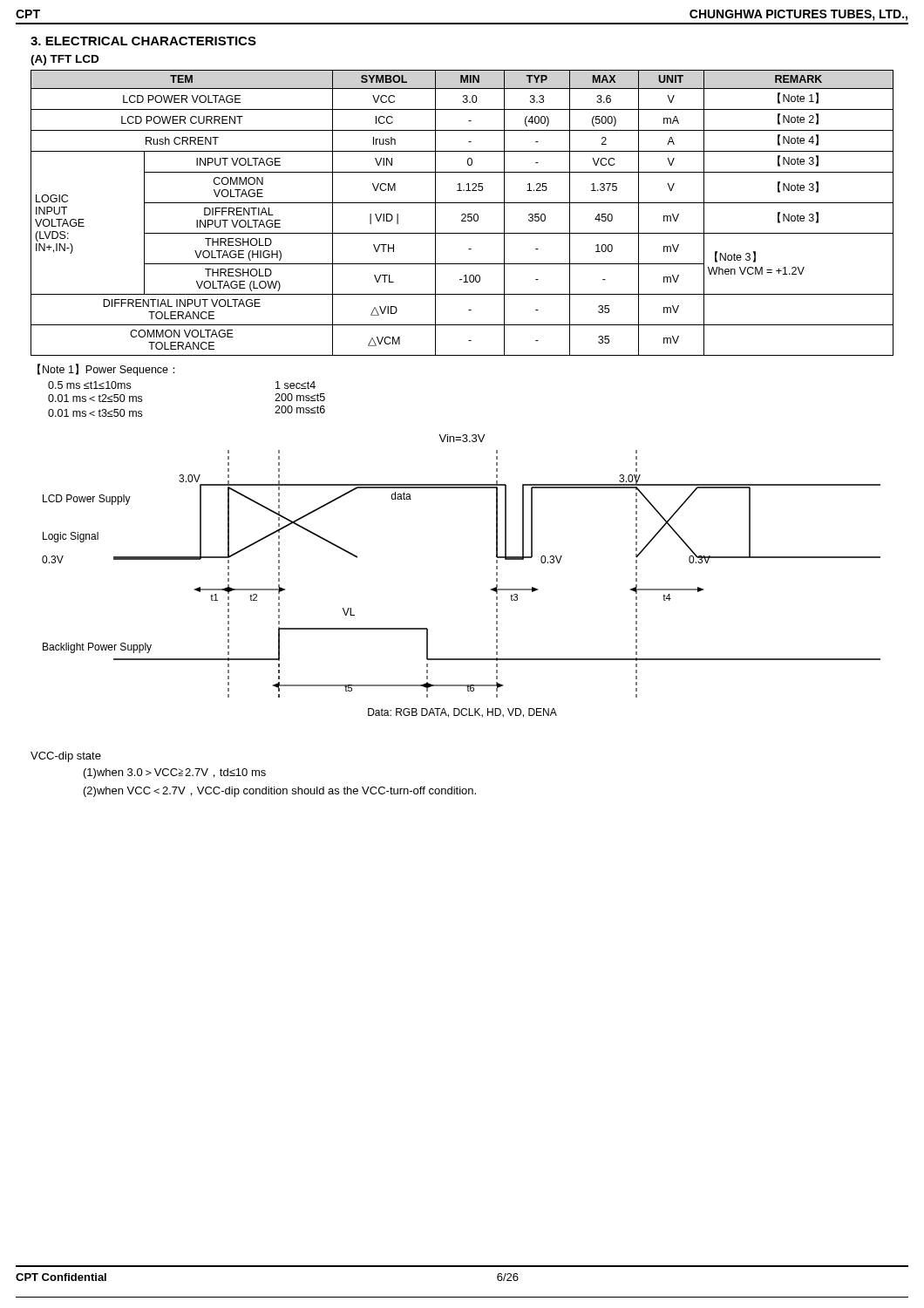Find the engineering diagram
The width and height of the screenshot is (924, 1308).
pos(462,576)
